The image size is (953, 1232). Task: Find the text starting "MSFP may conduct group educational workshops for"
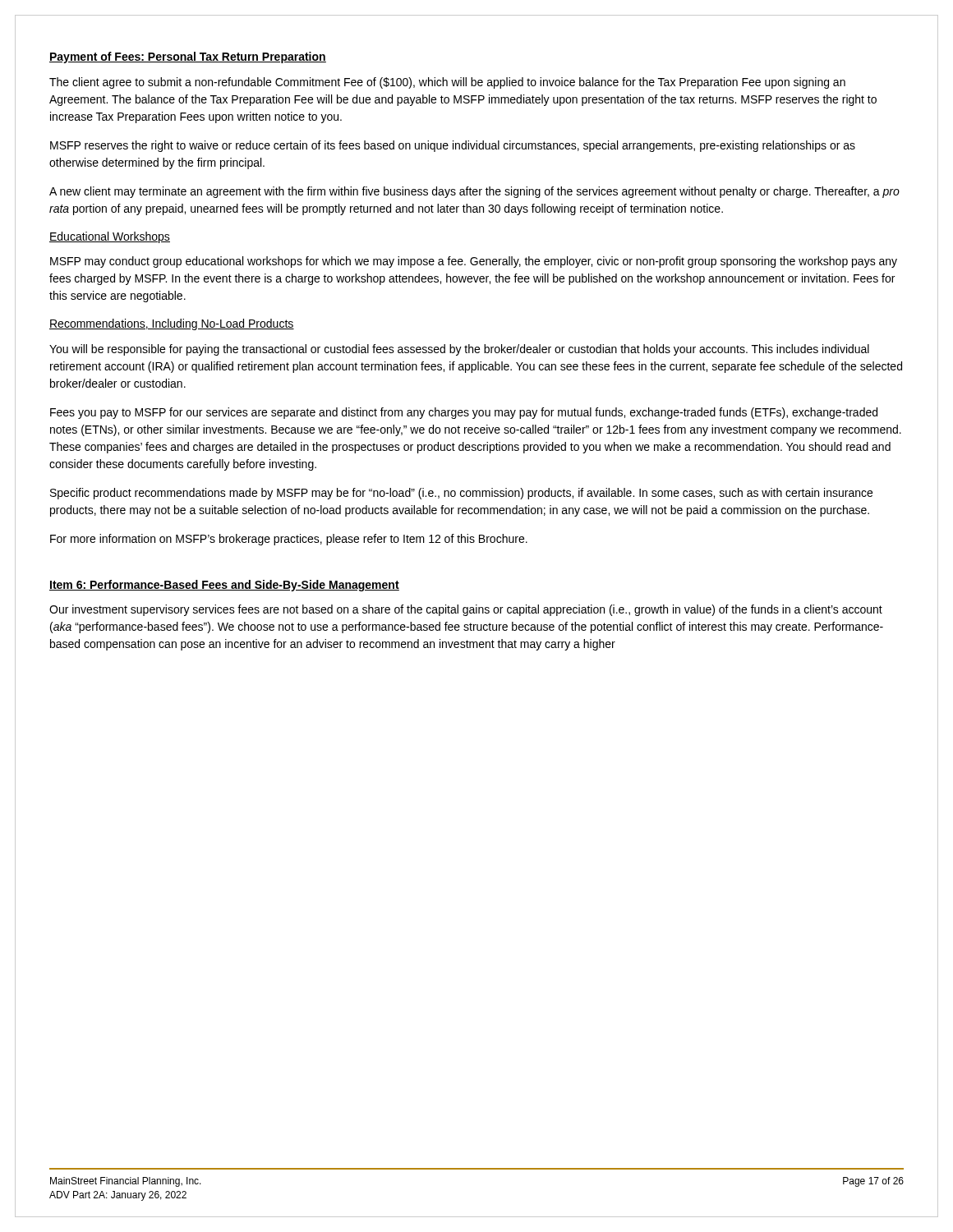pos(476,279)
